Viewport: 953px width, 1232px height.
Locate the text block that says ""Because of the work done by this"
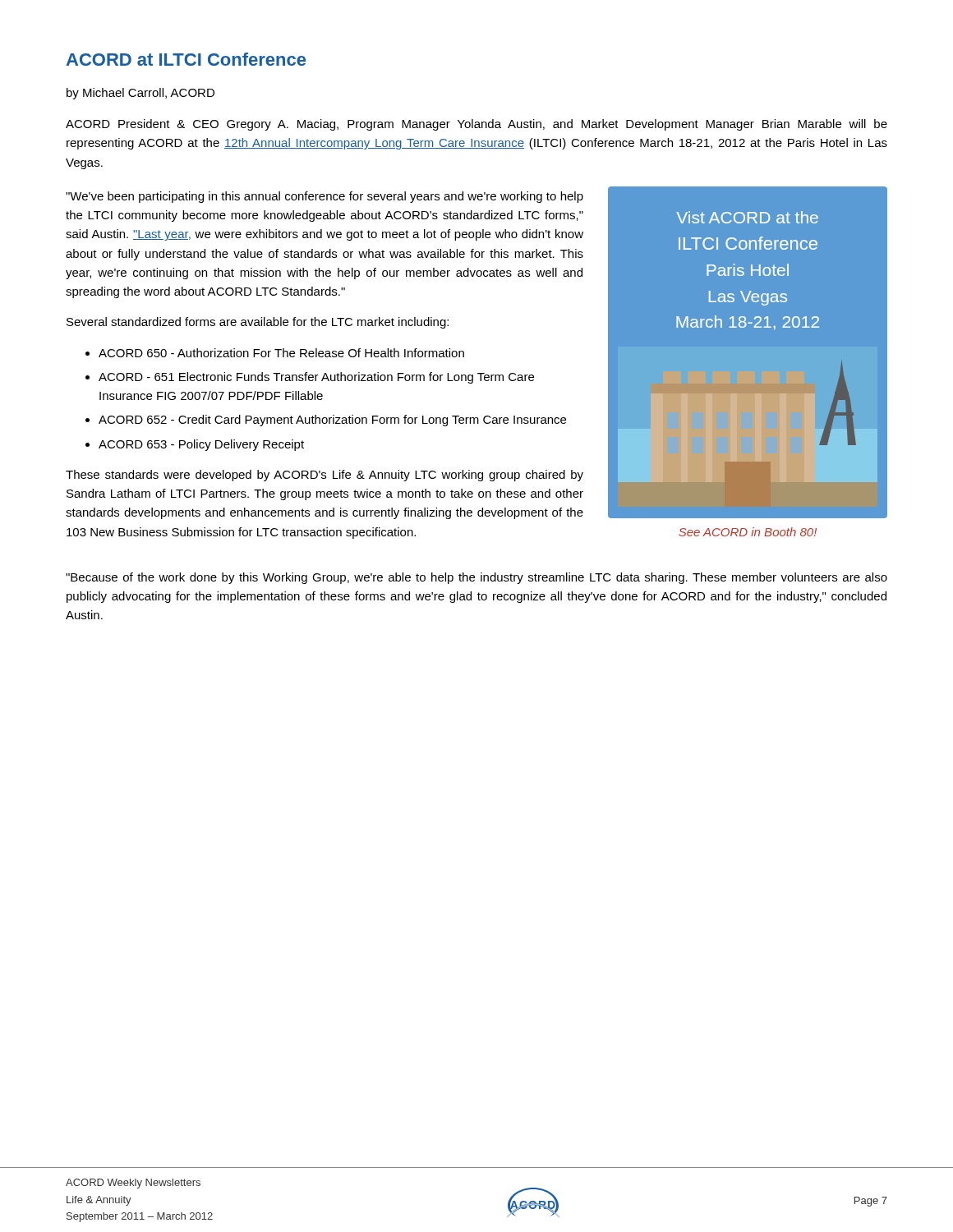click(x=476, y=596)
